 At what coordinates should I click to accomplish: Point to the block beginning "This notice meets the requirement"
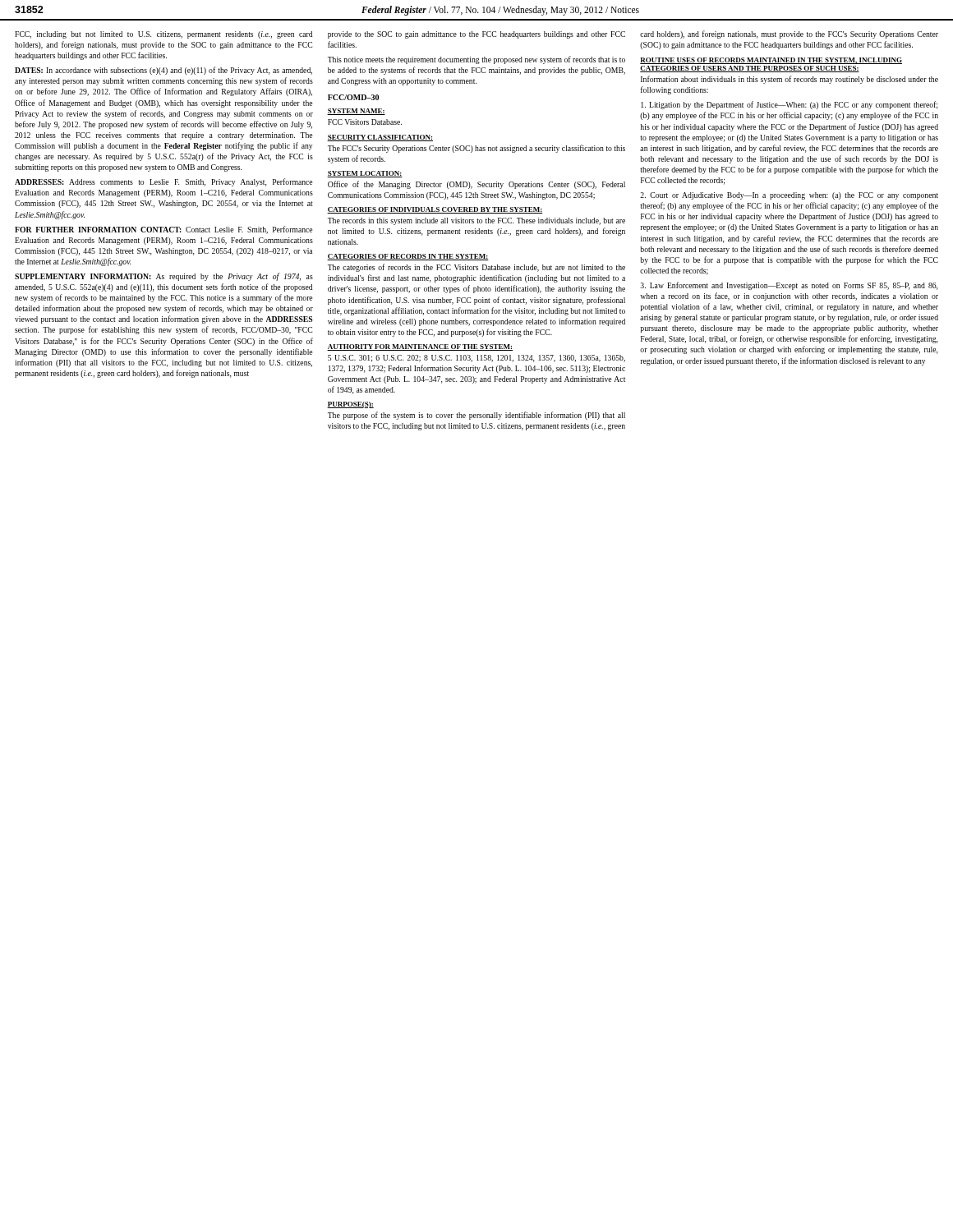pyautogui.click(x=476, y=70)
